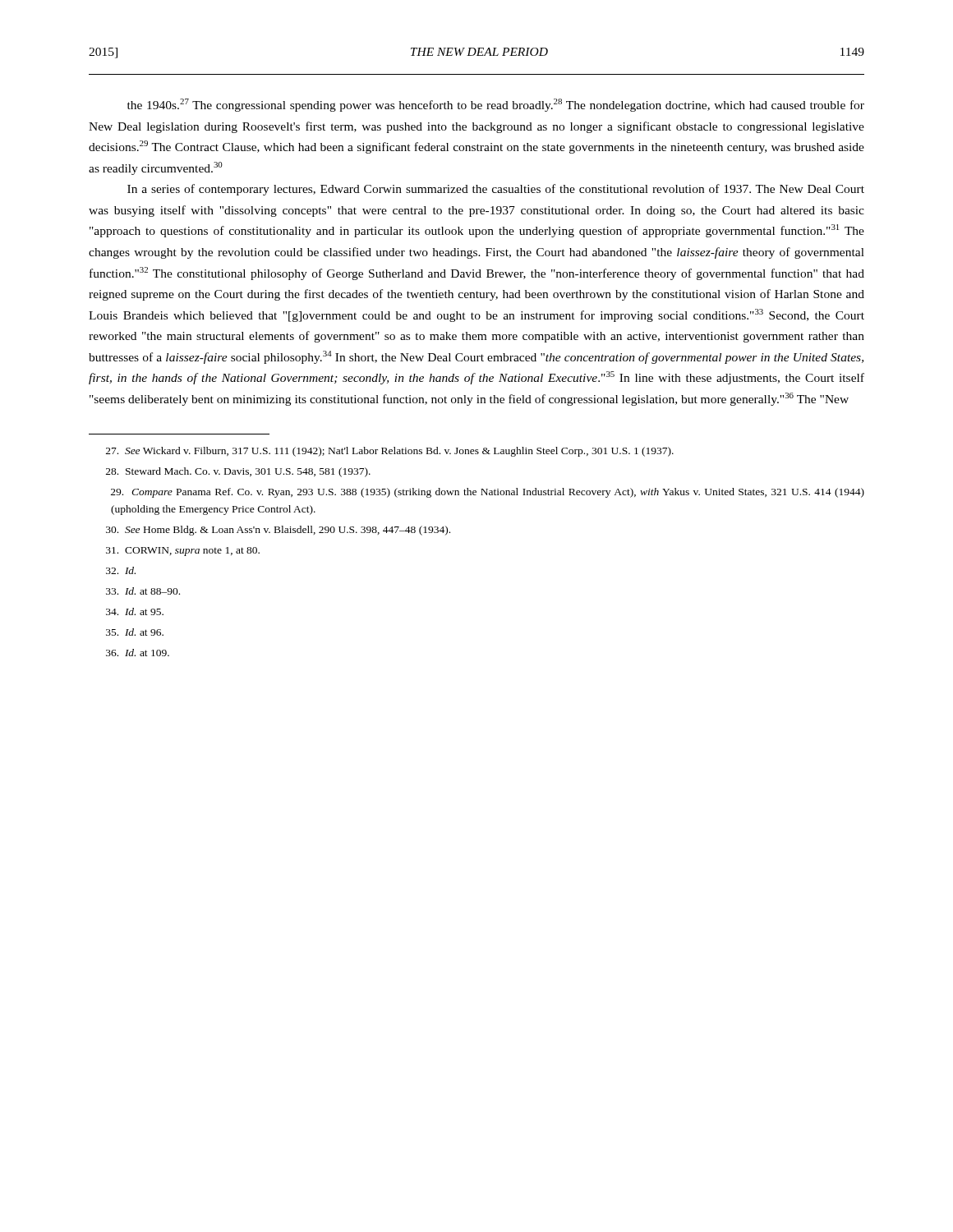
Task: Click the passage that begins "Steward Mach. Co."
Action: [230, 471]
